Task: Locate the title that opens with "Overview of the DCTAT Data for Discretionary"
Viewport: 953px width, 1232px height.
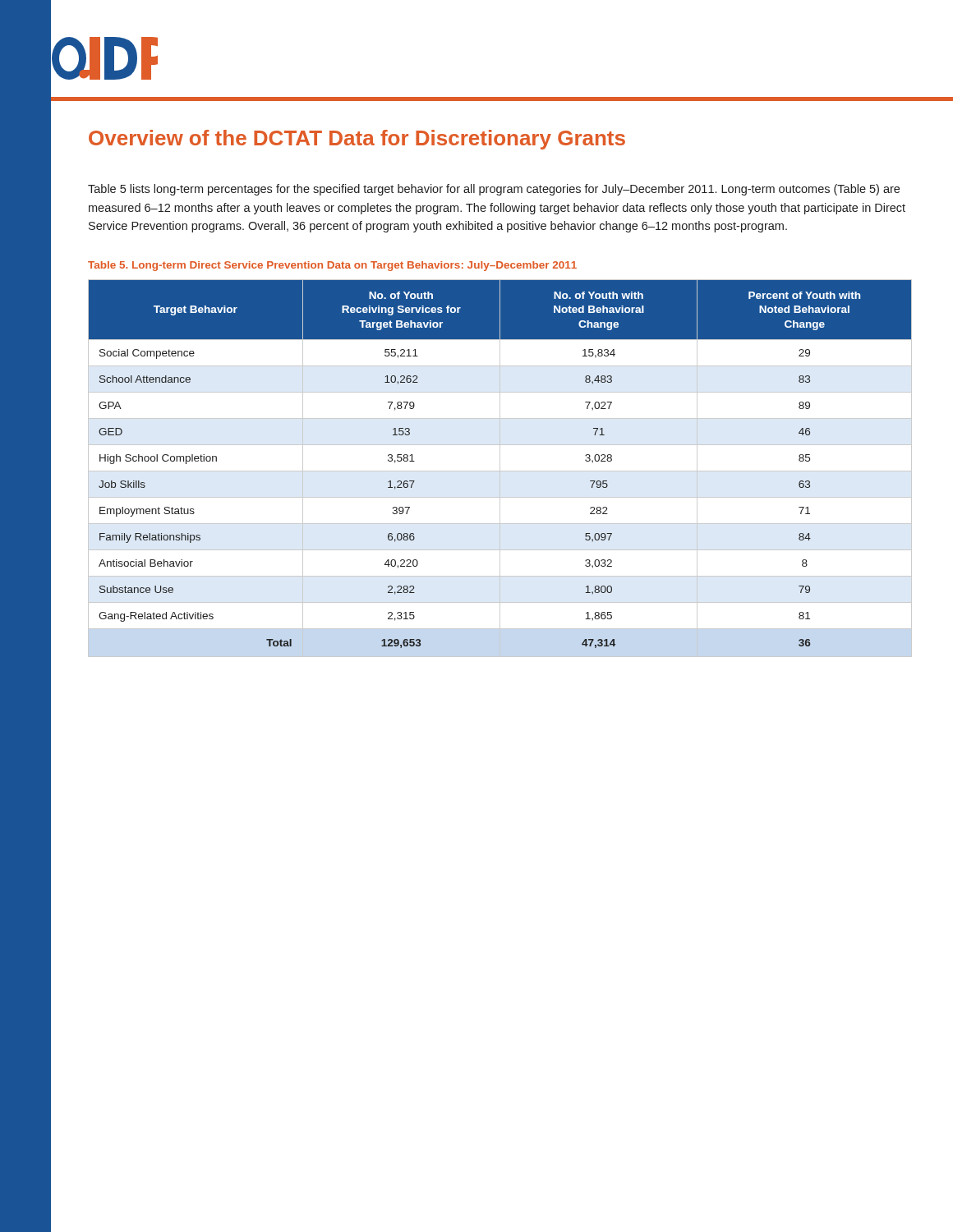Action: point(500,138)
